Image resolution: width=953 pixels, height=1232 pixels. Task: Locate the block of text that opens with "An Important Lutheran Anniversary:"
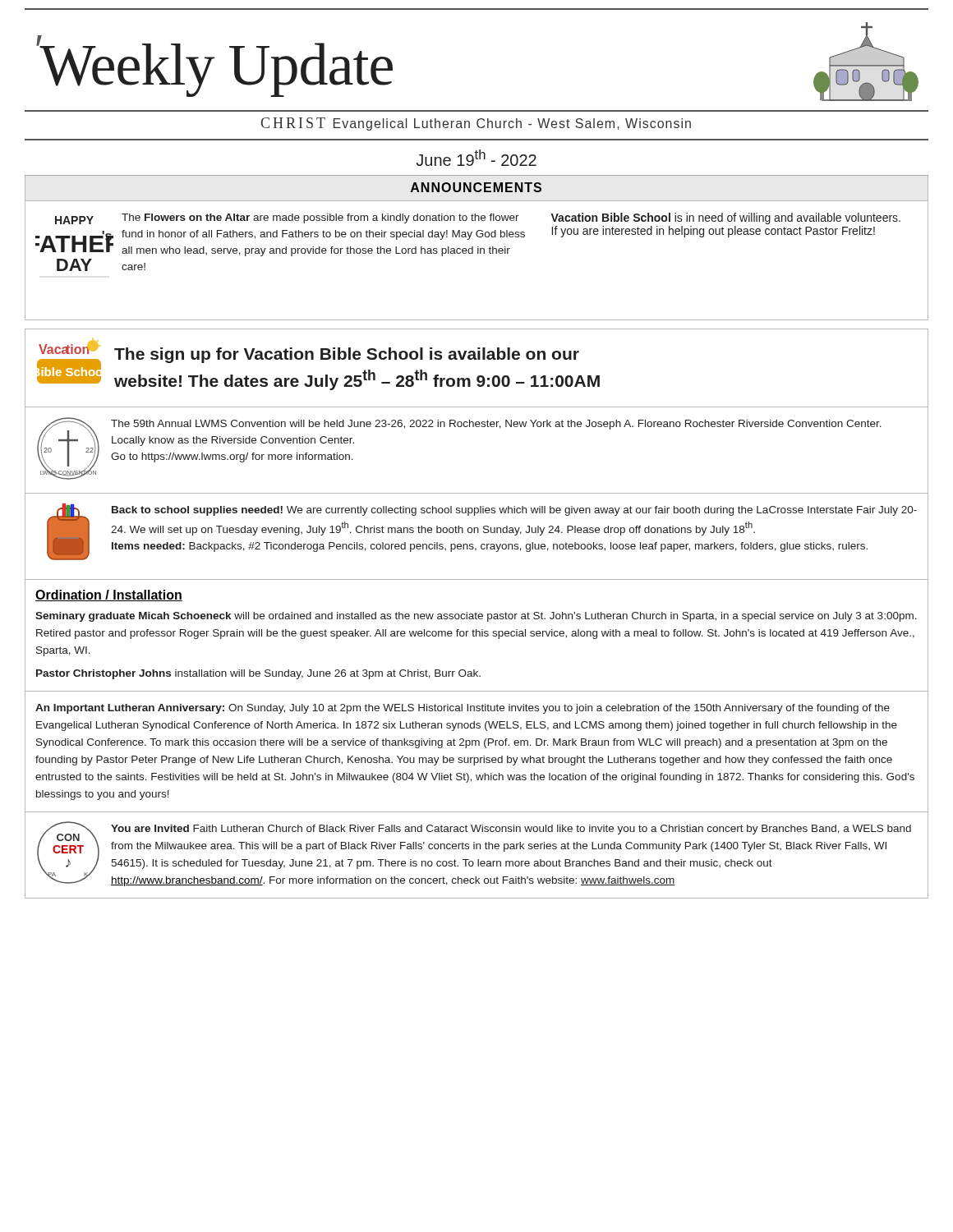pyautogui.click(x=475, y=751)
